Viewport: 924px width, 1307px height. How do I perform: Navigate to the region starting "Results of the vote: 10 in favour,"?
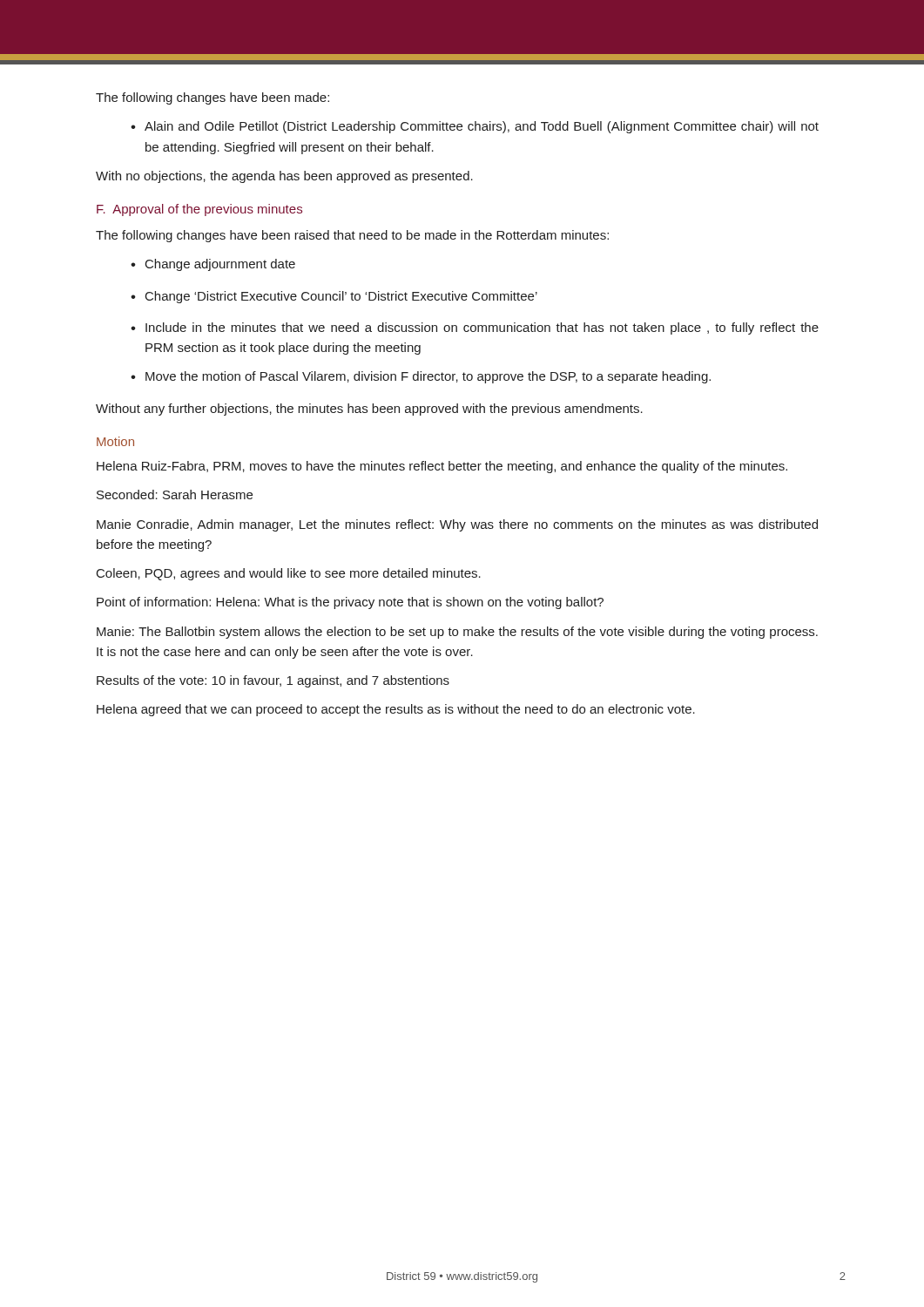coord(273,680)
